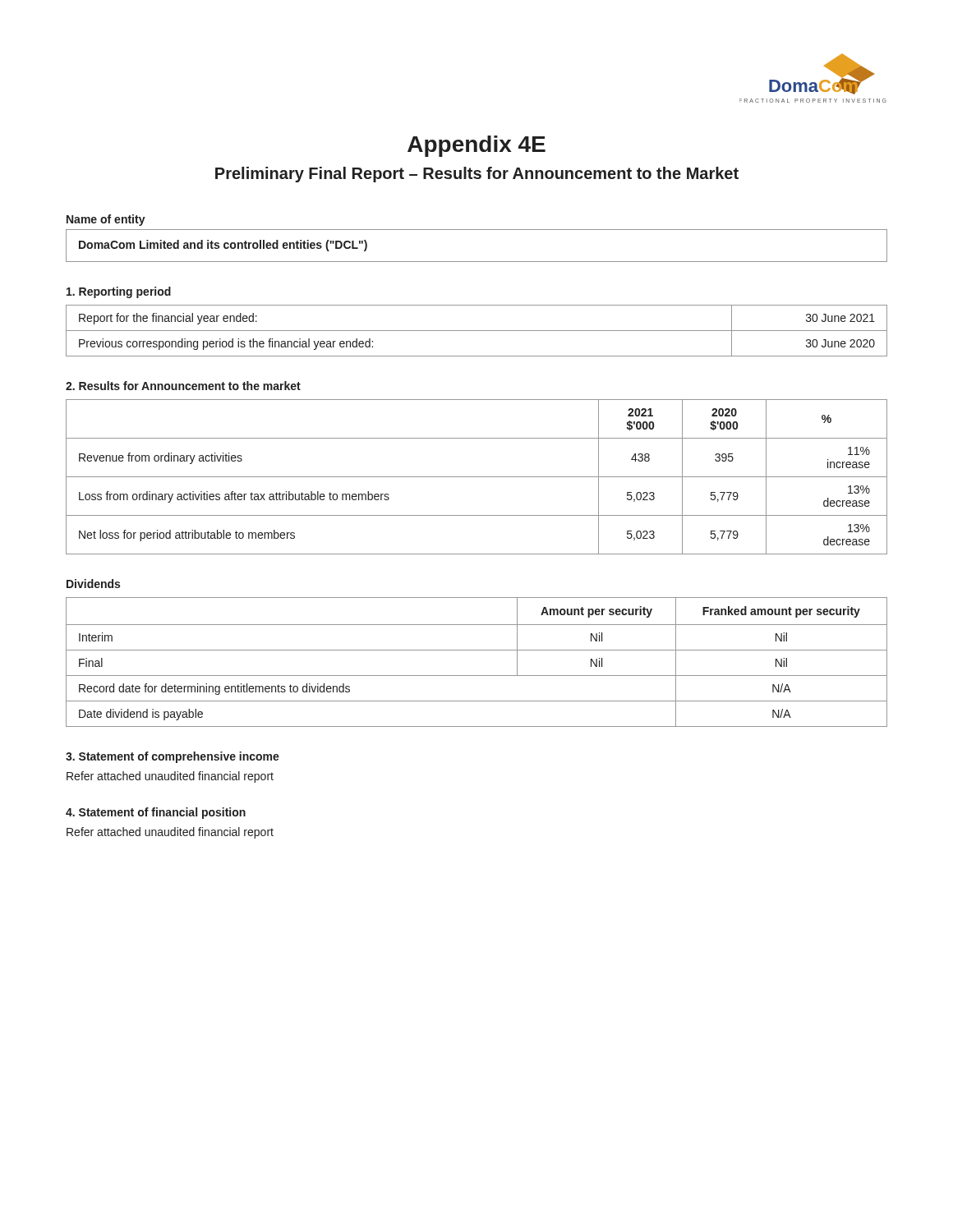Click on the section header that says "4. Statement of financial position"
The height and width of the screenshot is (1232, 953).
pos(156,812)
